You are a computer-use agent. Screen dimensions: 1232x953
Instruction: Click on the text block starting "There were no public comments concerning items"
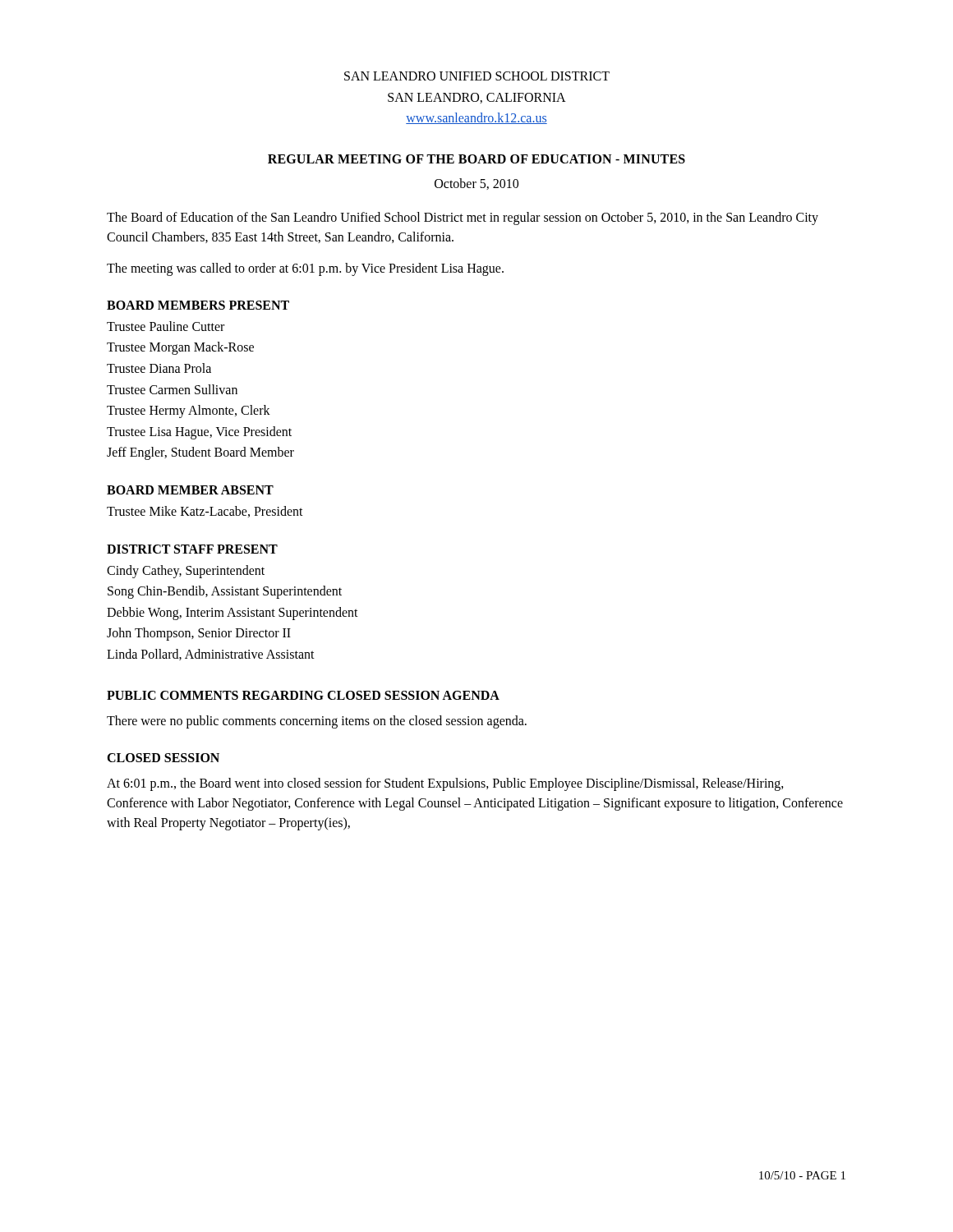coord(476,721)
